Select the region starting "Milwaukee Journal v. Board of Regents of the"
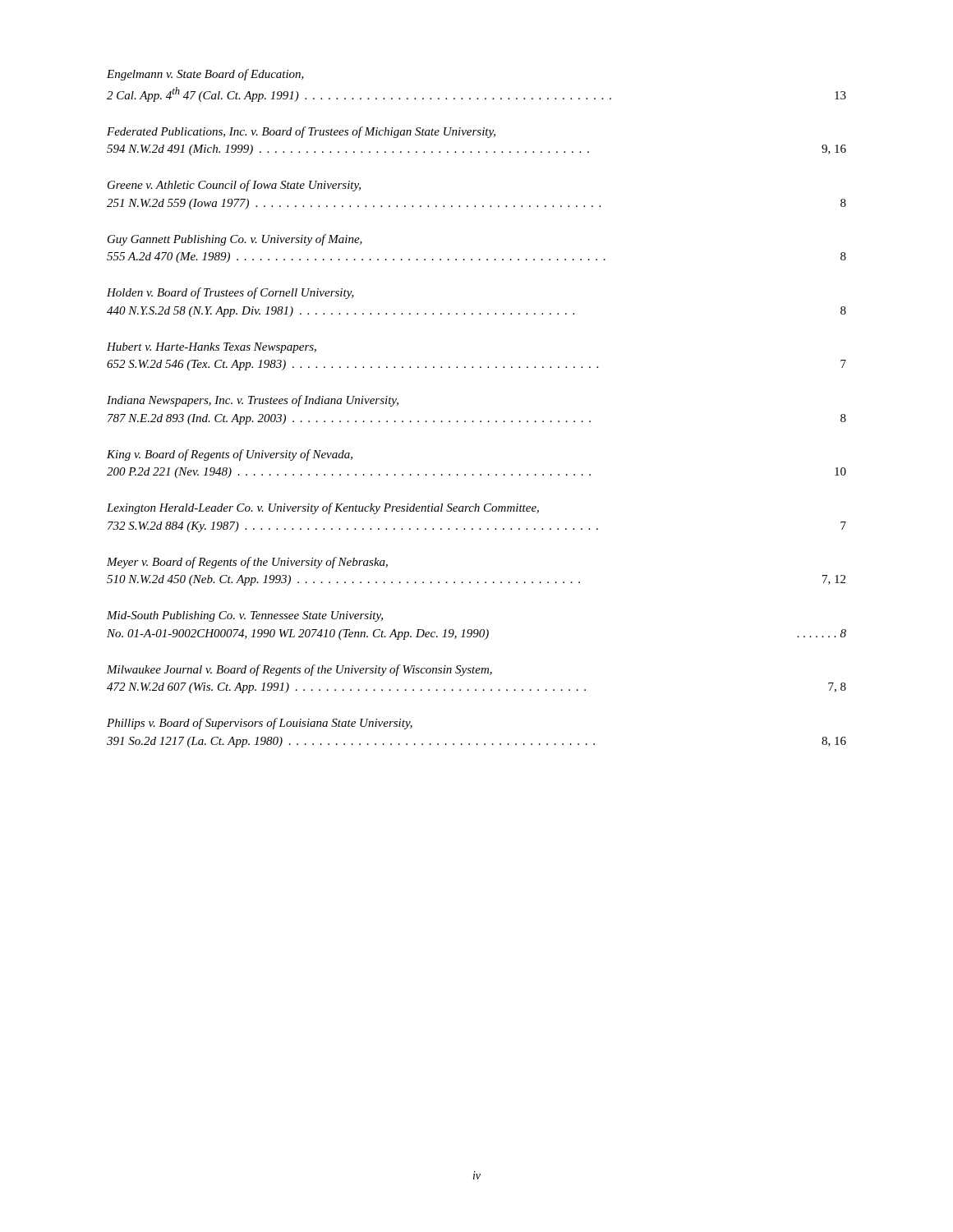Image resolution: width=953 pixels, height=1232 pixels. pos(476,679)
